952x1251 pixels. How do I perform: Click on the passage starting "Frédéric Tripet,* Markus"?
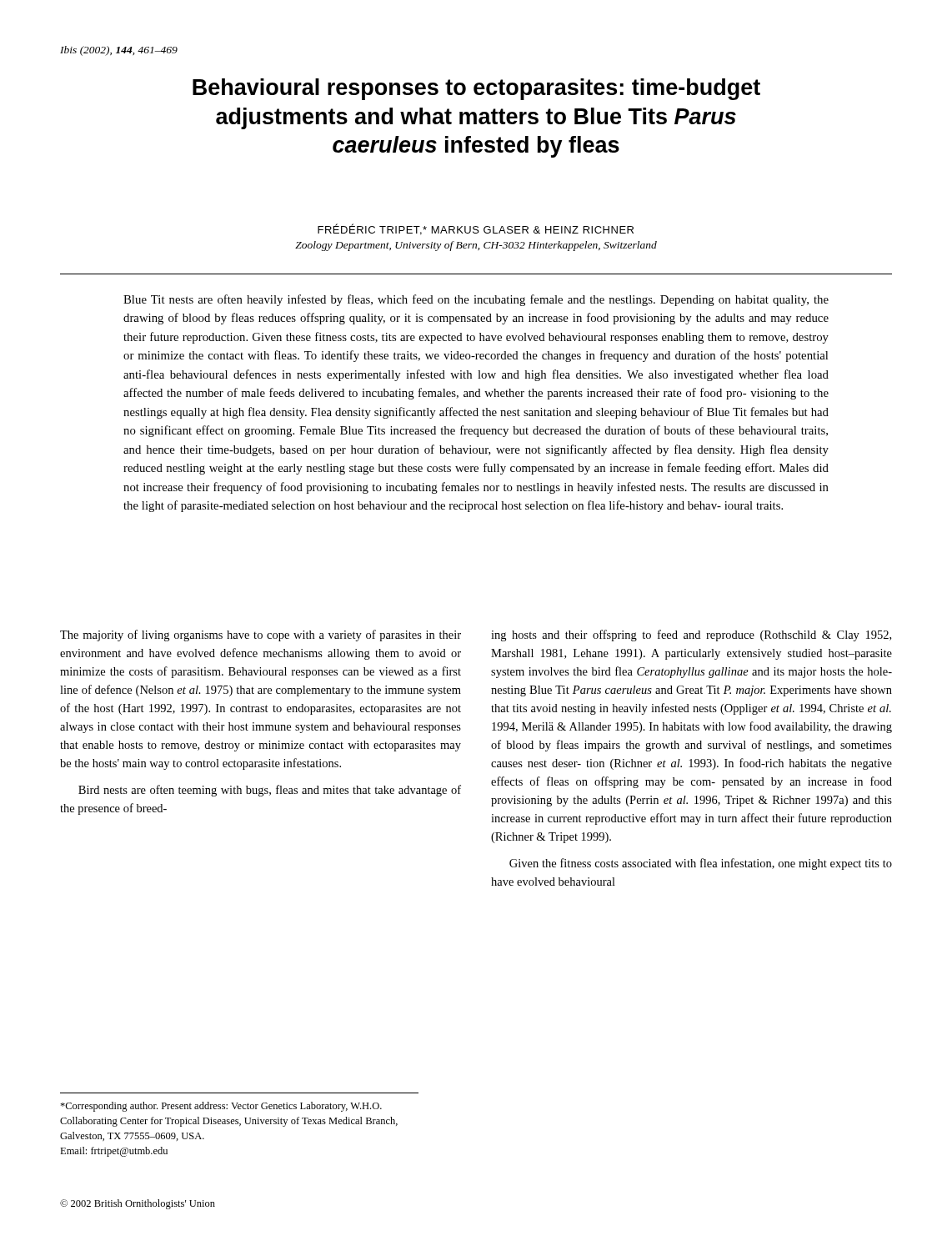pos(476,238)
